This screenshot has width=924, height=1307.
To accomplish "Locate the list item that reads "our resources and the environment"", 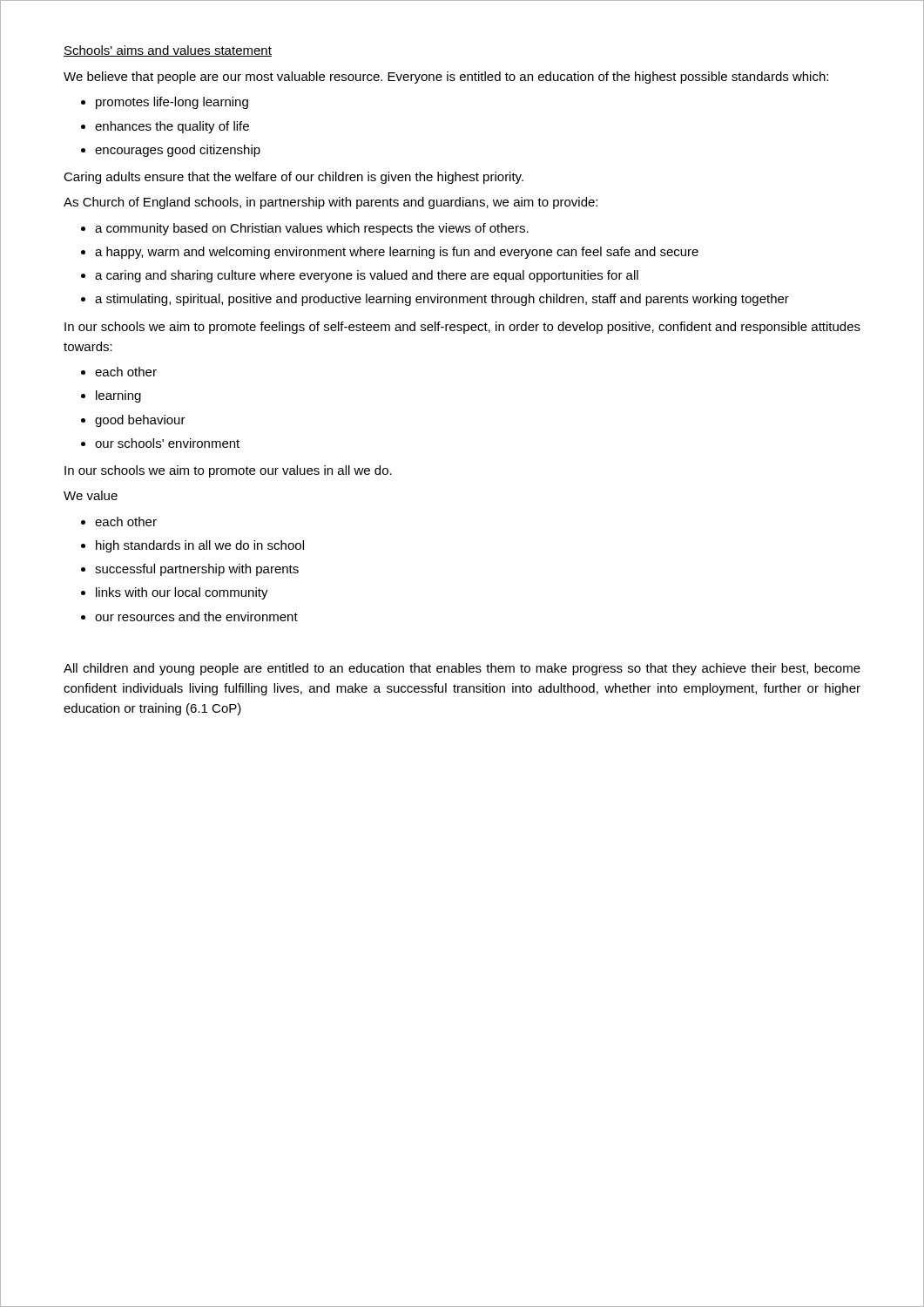I will tap(196, 616).
